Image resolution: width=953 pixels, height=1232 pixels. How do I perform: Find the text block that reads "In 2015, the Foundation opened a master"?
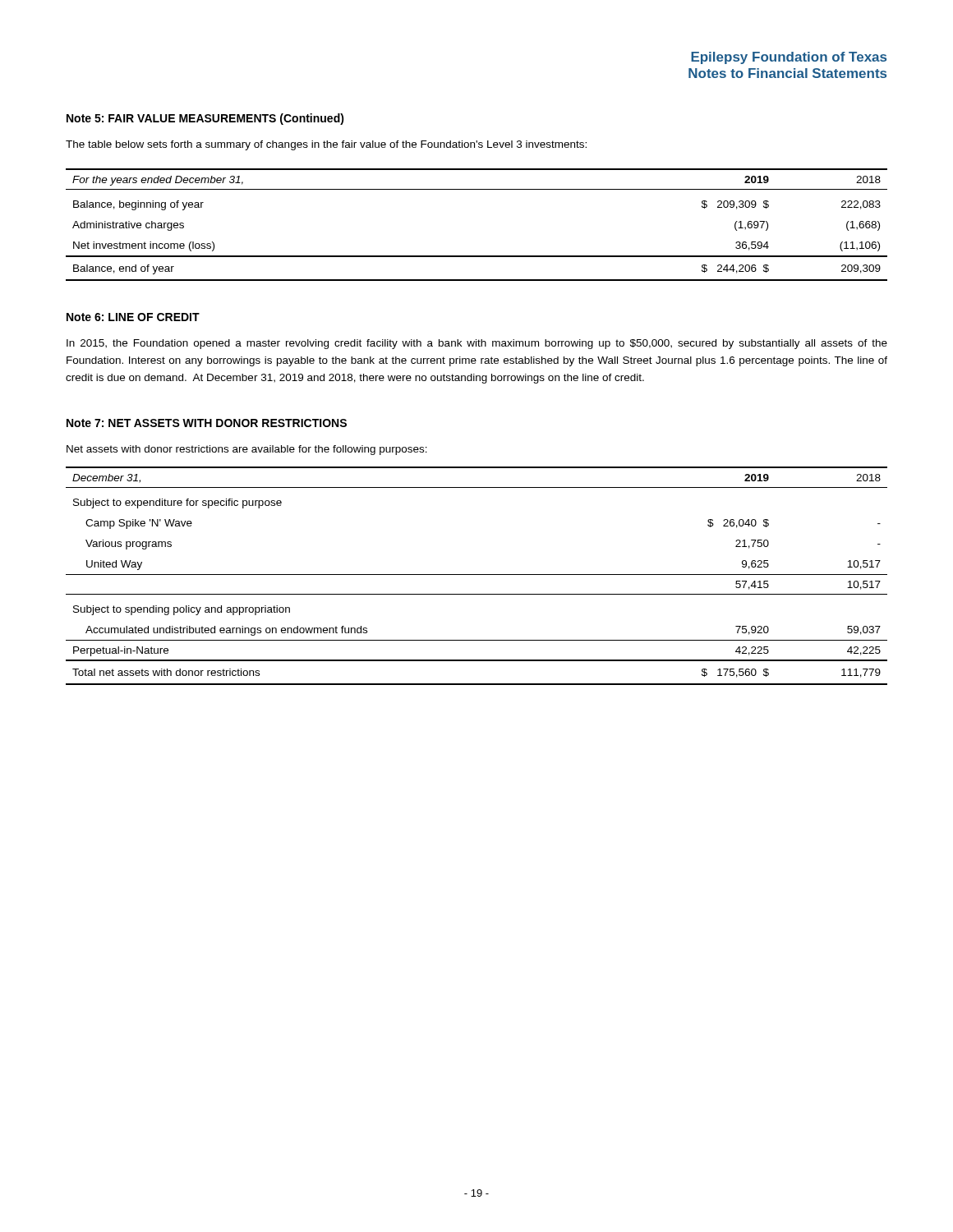tap(476, 360)
